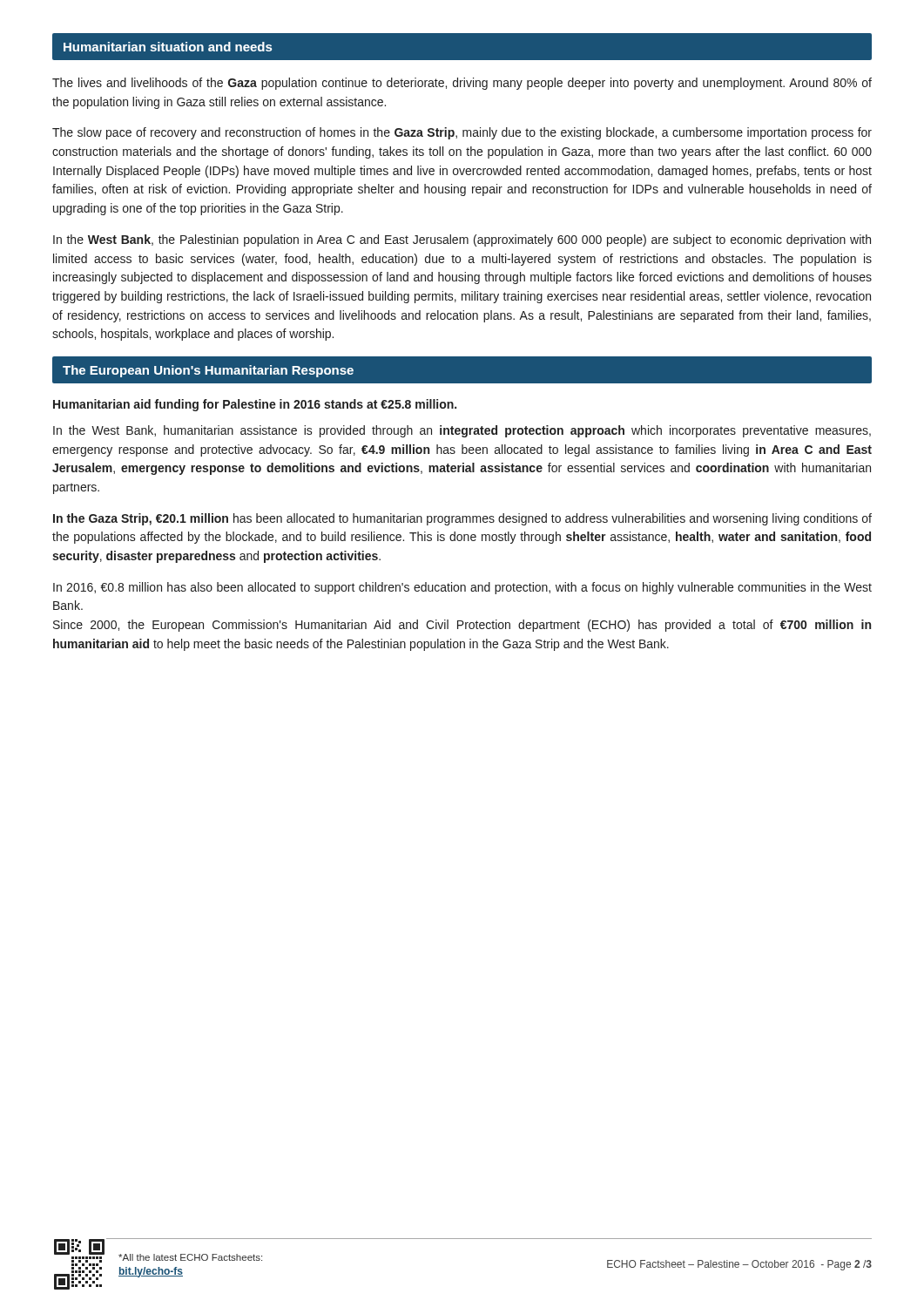
Task: Where is the passage that starts "Humanitarian aid funding for Palestine"?
Action: (255, 404)
